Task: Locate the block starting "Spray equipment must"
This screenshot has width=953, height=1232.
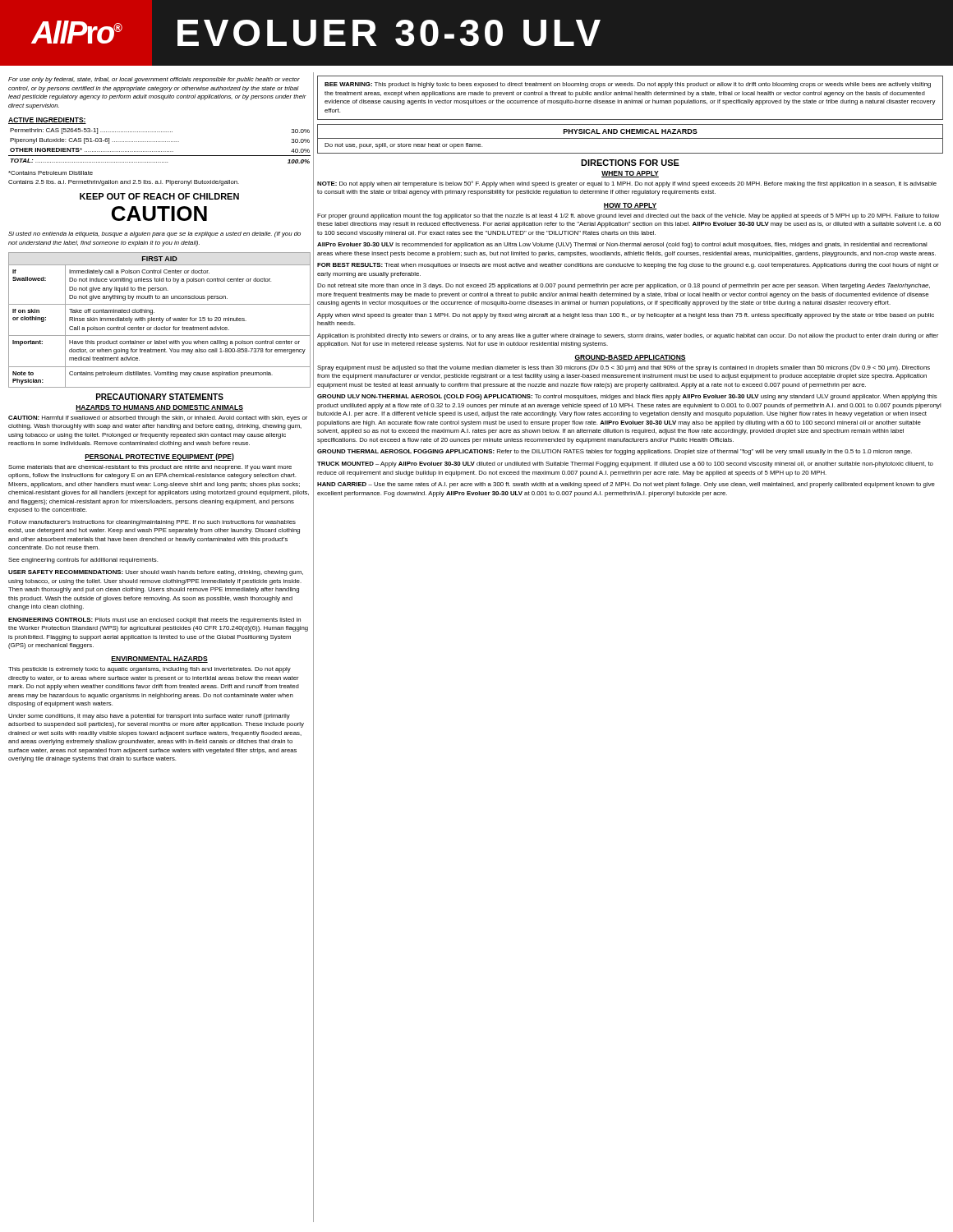Action: pyautogui.click(x=624, y=376)
